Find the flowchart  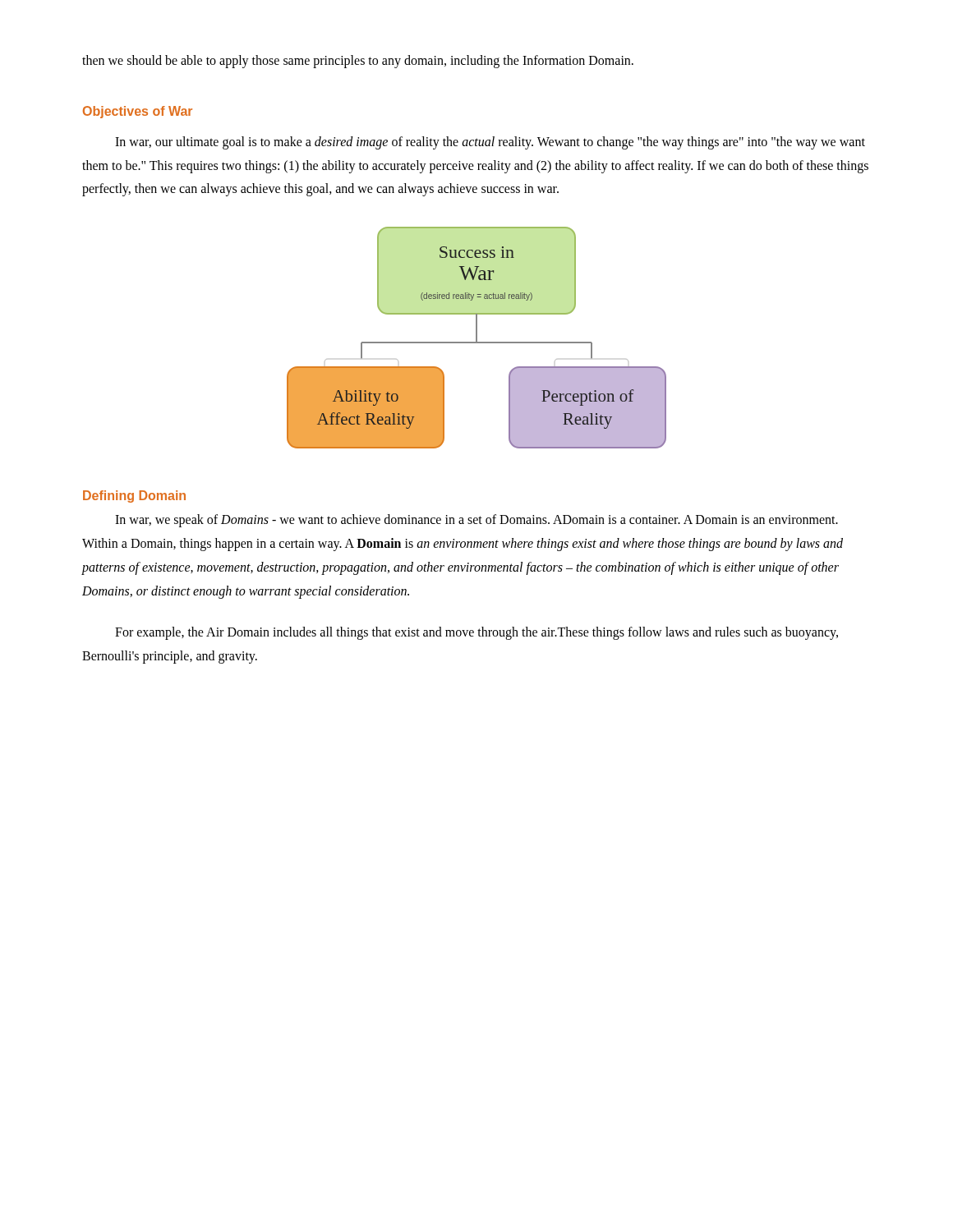[x=476, y=340]
